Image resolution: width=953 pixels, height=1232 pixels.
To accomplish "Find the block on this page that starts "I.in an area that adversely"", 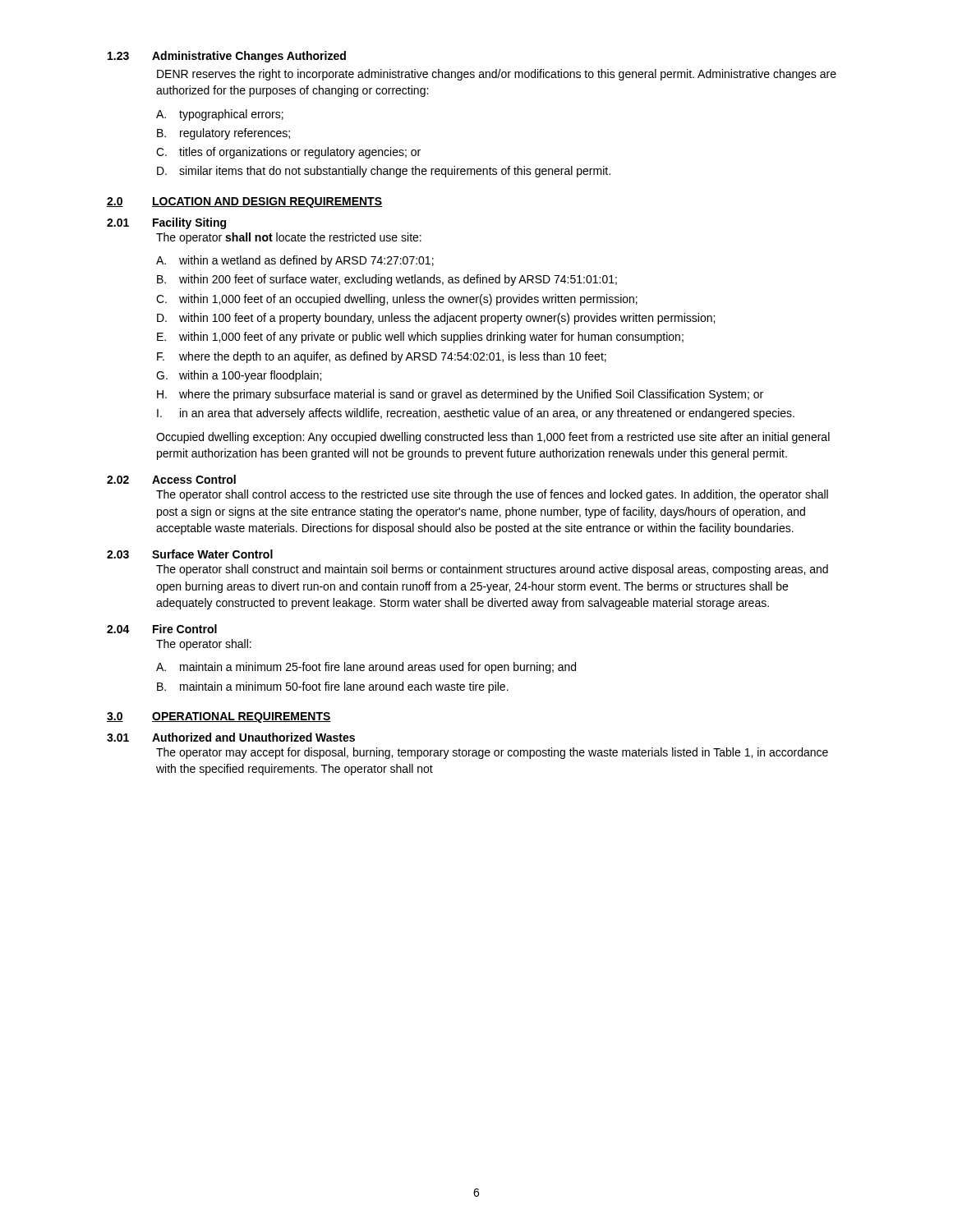I will tap(501, 414).
